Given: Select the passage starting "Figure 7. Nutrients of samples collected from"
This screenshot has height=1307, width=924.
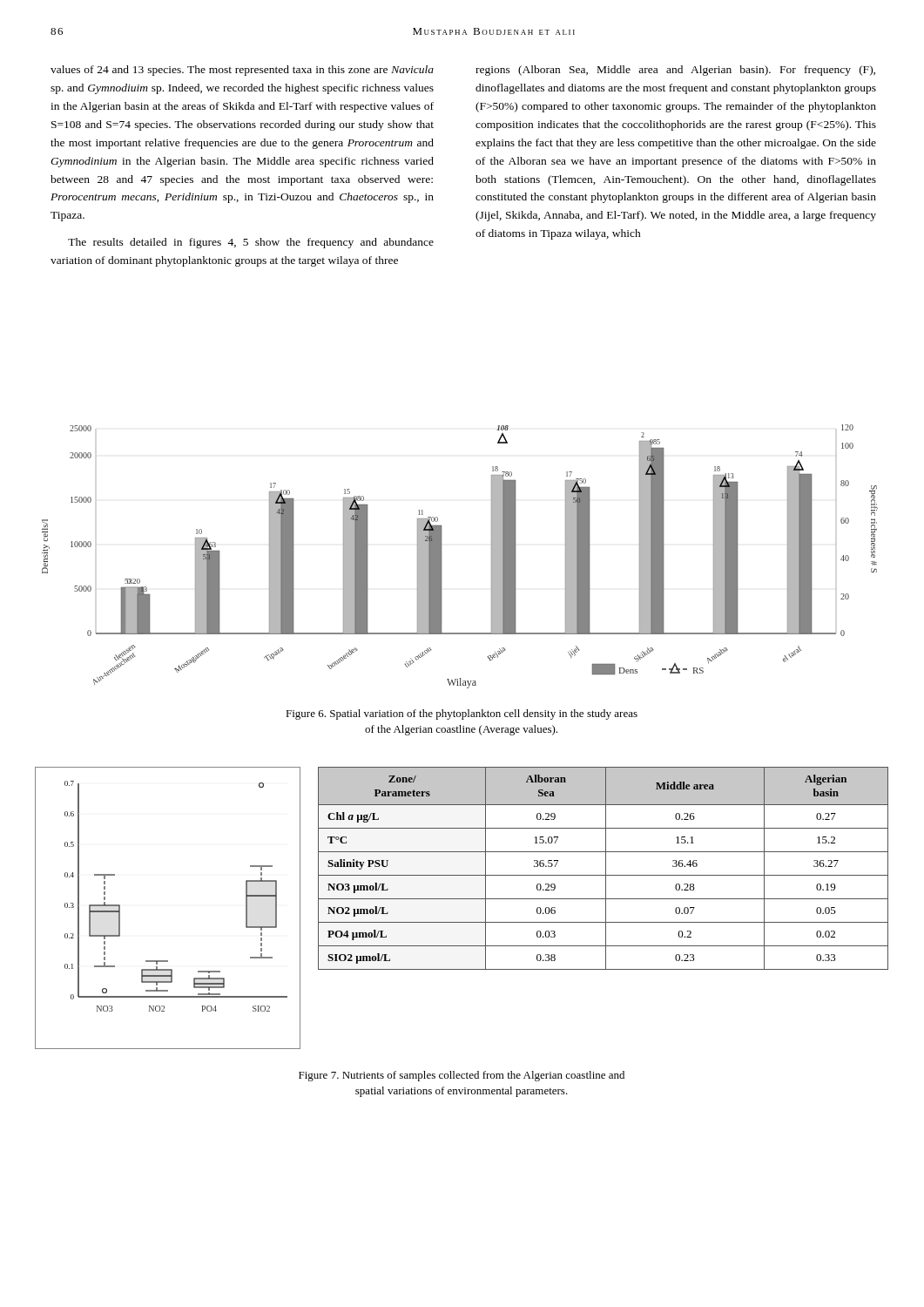Looking at the screenshot, I should 462,1083.
